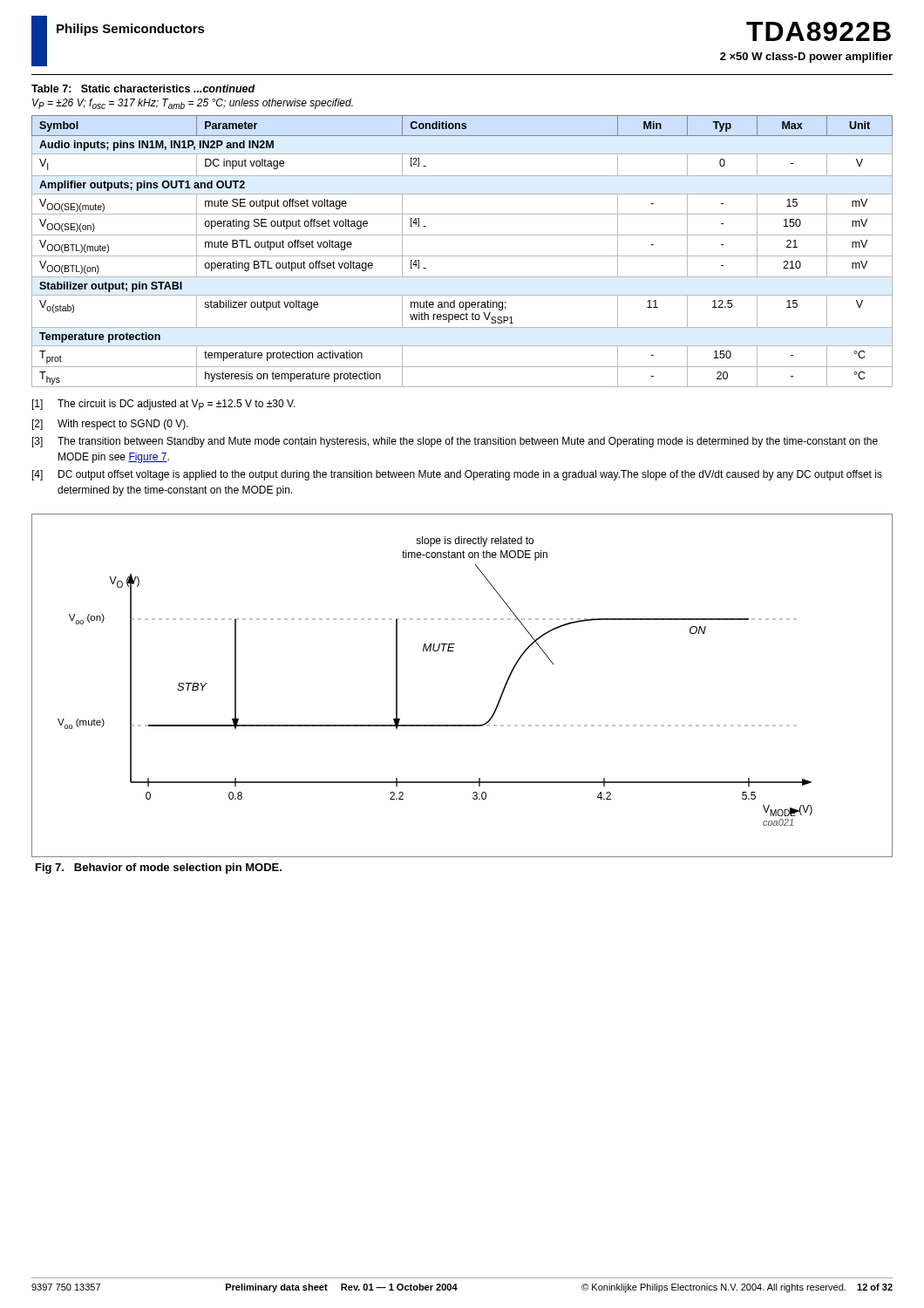Select the text block starting "[3] The transition between Standby"
The image size is (924, 1308).
pyautogui.click(x=462, y=449)
